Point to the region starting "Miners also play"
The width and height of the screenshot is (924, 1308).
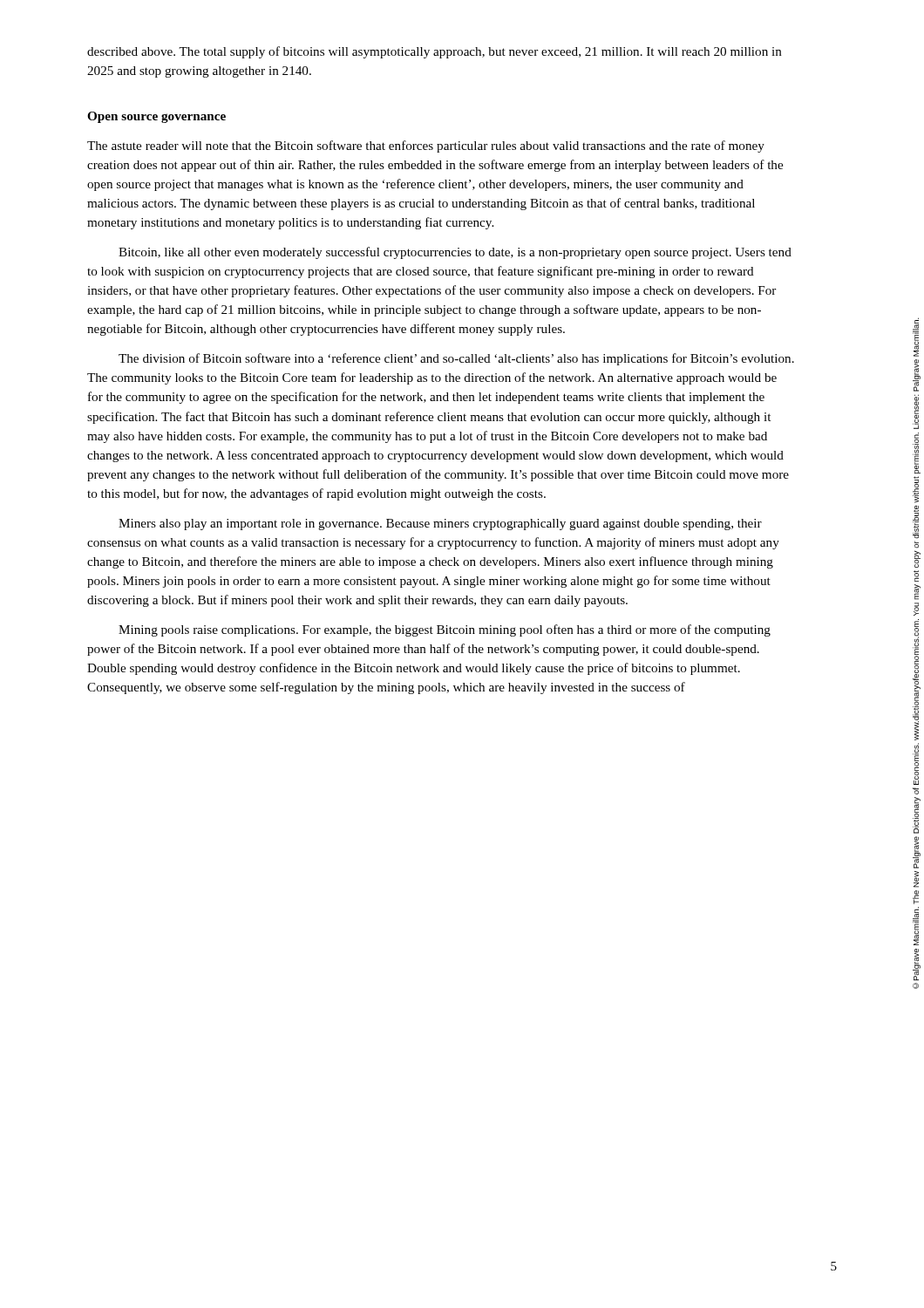click(x=433, y=561)
